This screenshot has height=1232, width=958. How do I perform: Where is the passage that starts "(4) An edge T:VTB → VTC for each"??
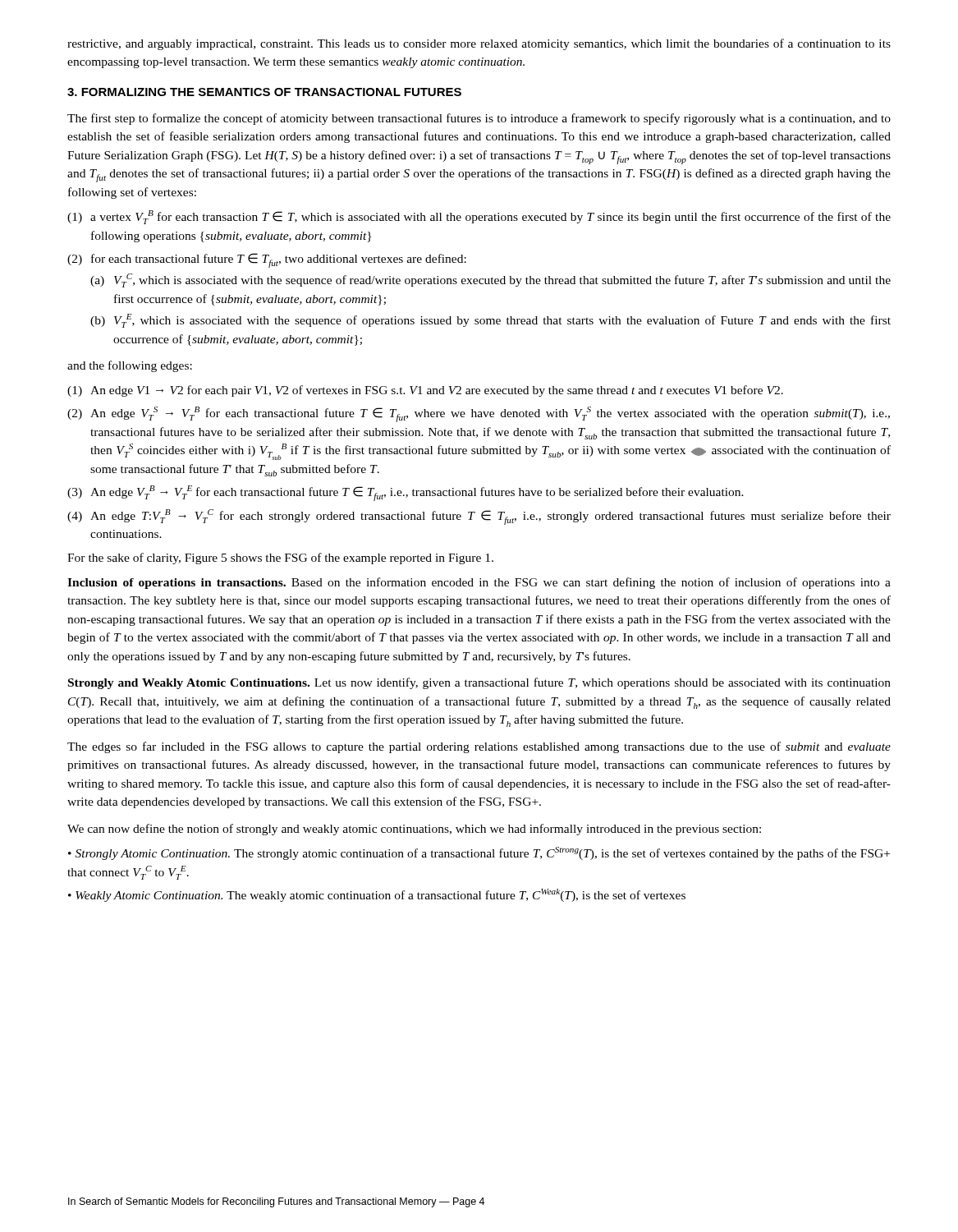click(x=479, y=525)
